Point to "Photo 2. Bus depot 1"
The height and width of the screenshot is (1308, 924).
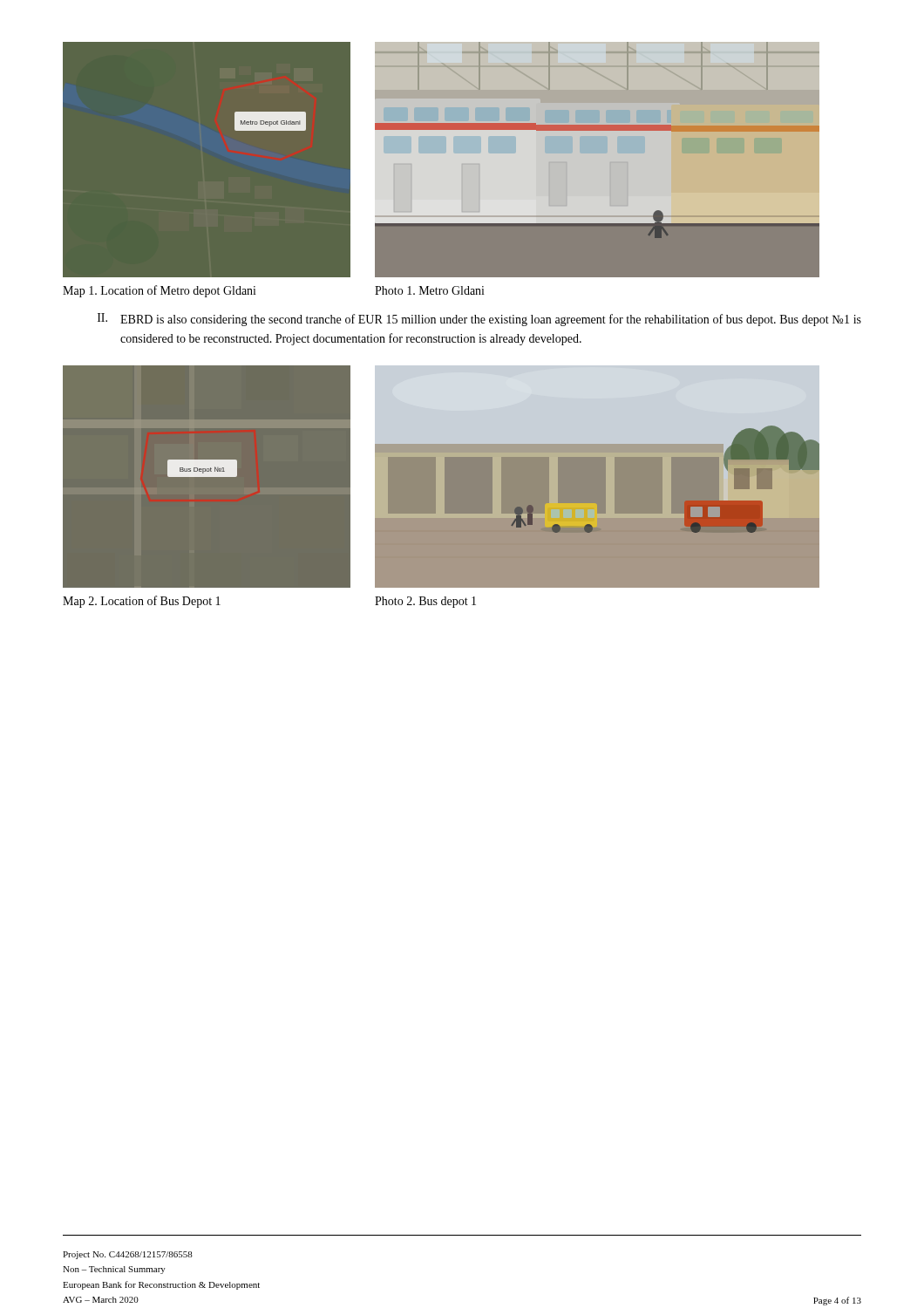426,602
